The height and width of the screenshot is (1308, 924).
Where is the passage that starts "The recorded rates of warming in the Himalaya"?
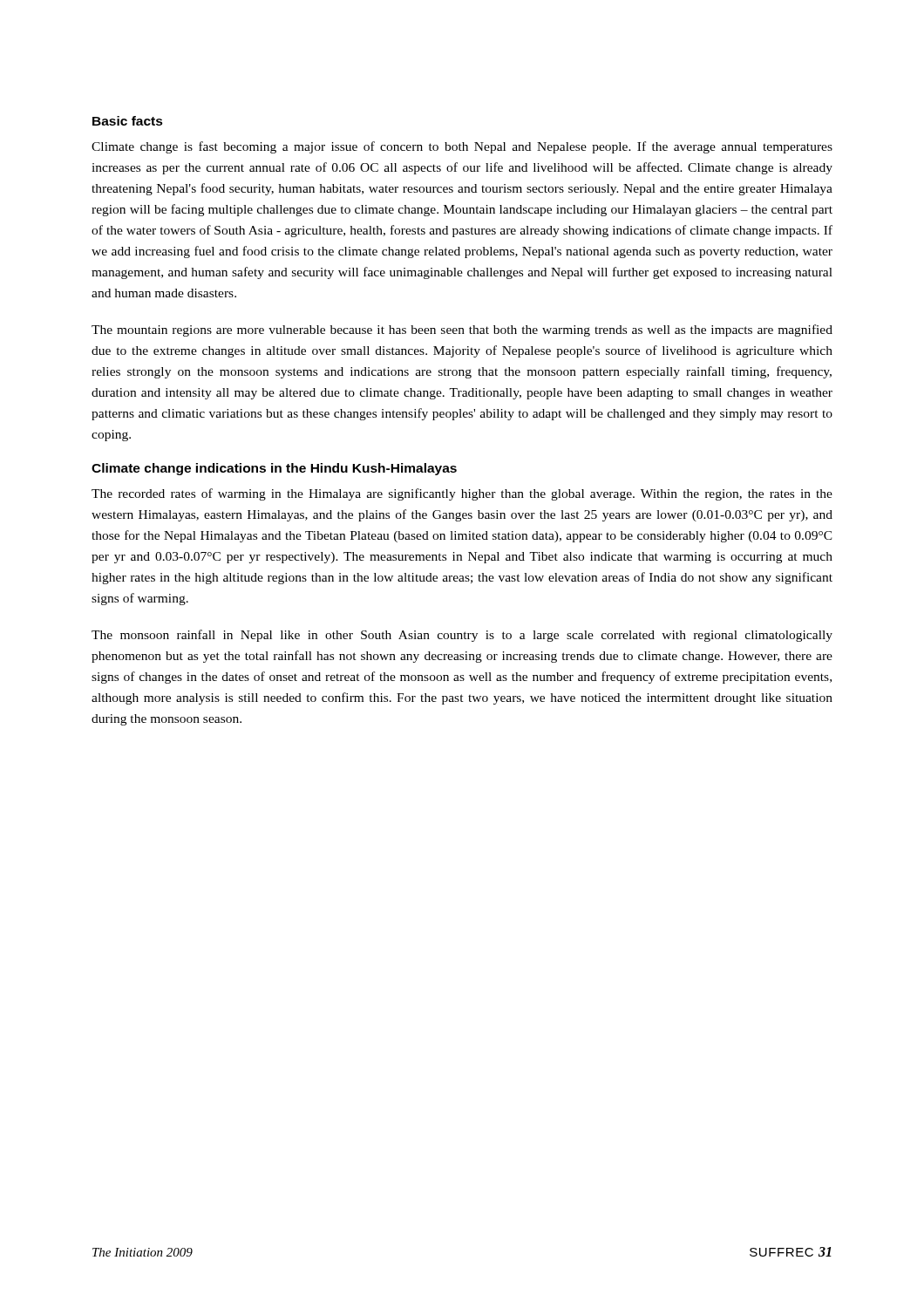click(462, 546)
